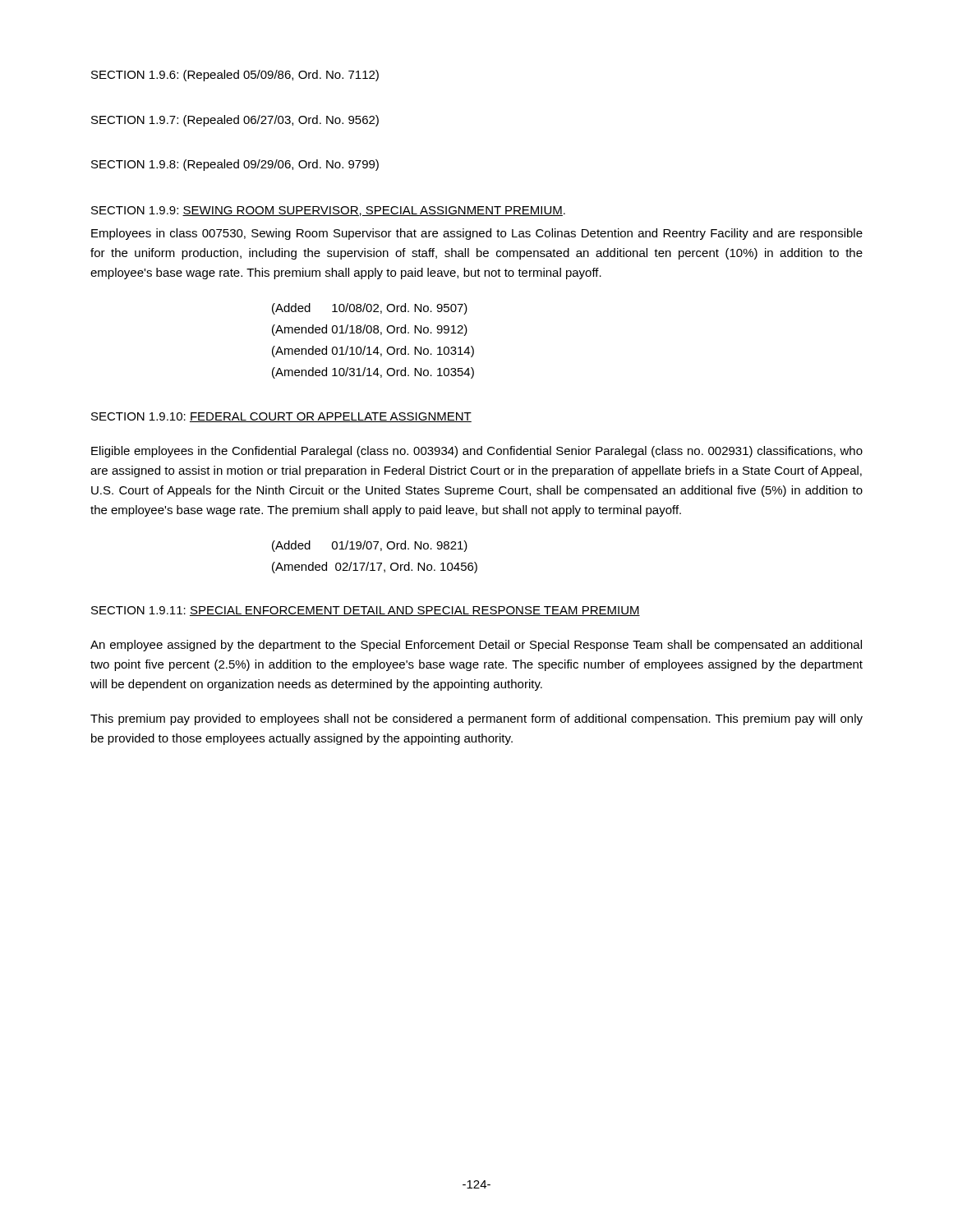Find the text block that reads "SECTION 1.9.6: (Repealed 05/09/86, Ord. No."

pyautogui.click(x=235, y=74)
